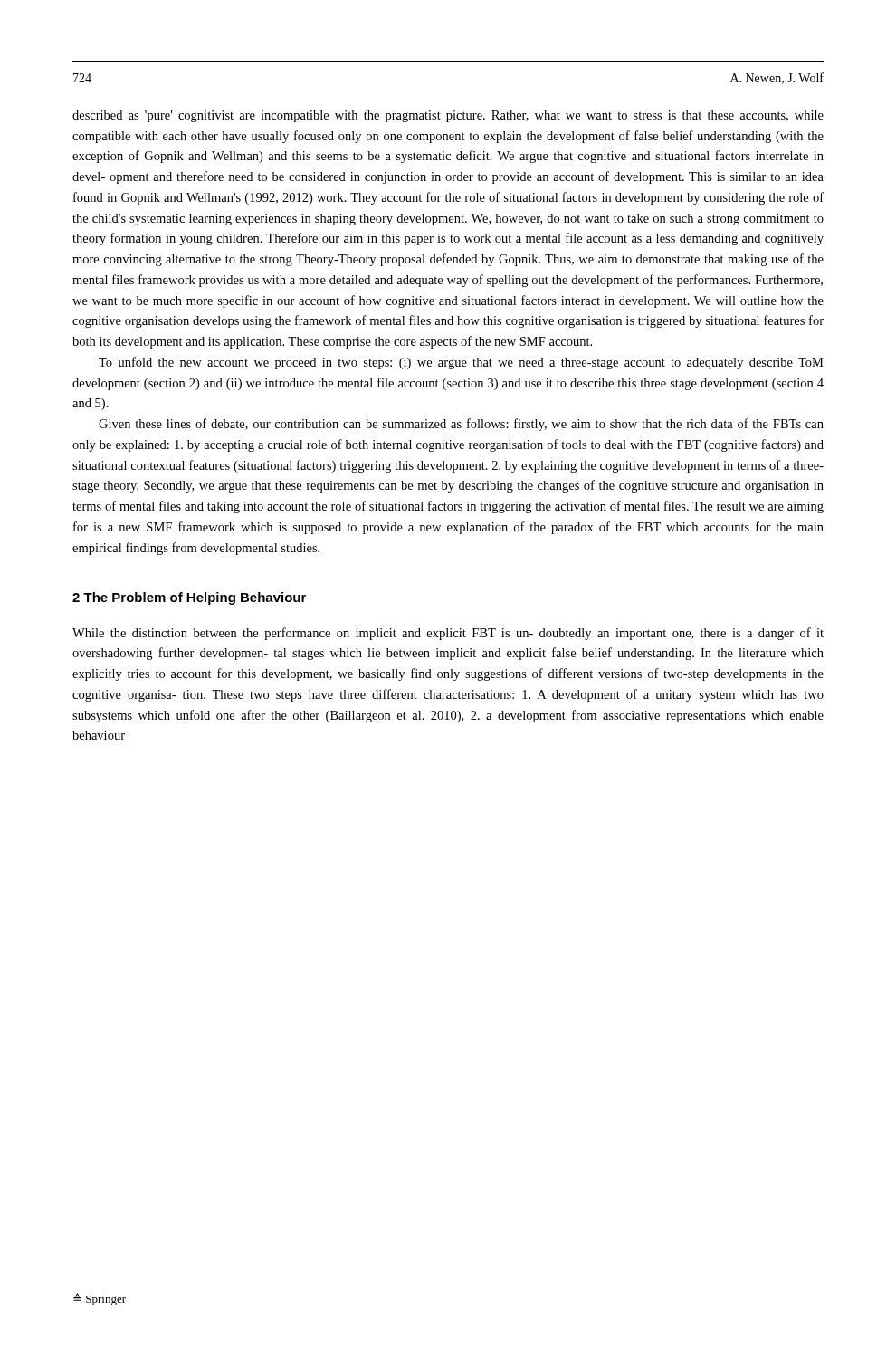
Task: Find the block starting "described as 'pure' cognitivist are incompatible with the"
Action: click(x=448, y=229)
